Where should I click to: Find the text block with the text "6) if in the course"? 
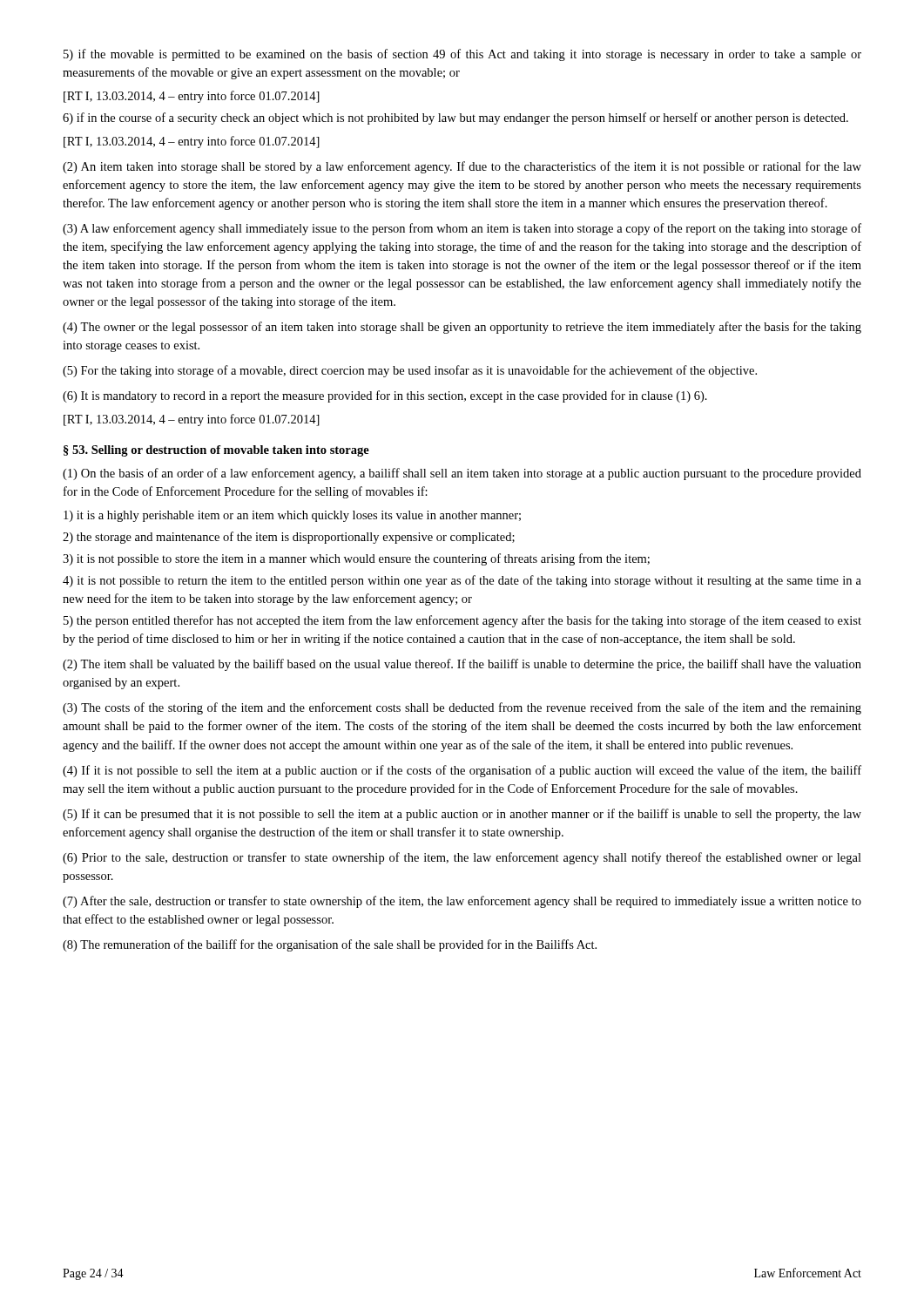click(462, 118)
